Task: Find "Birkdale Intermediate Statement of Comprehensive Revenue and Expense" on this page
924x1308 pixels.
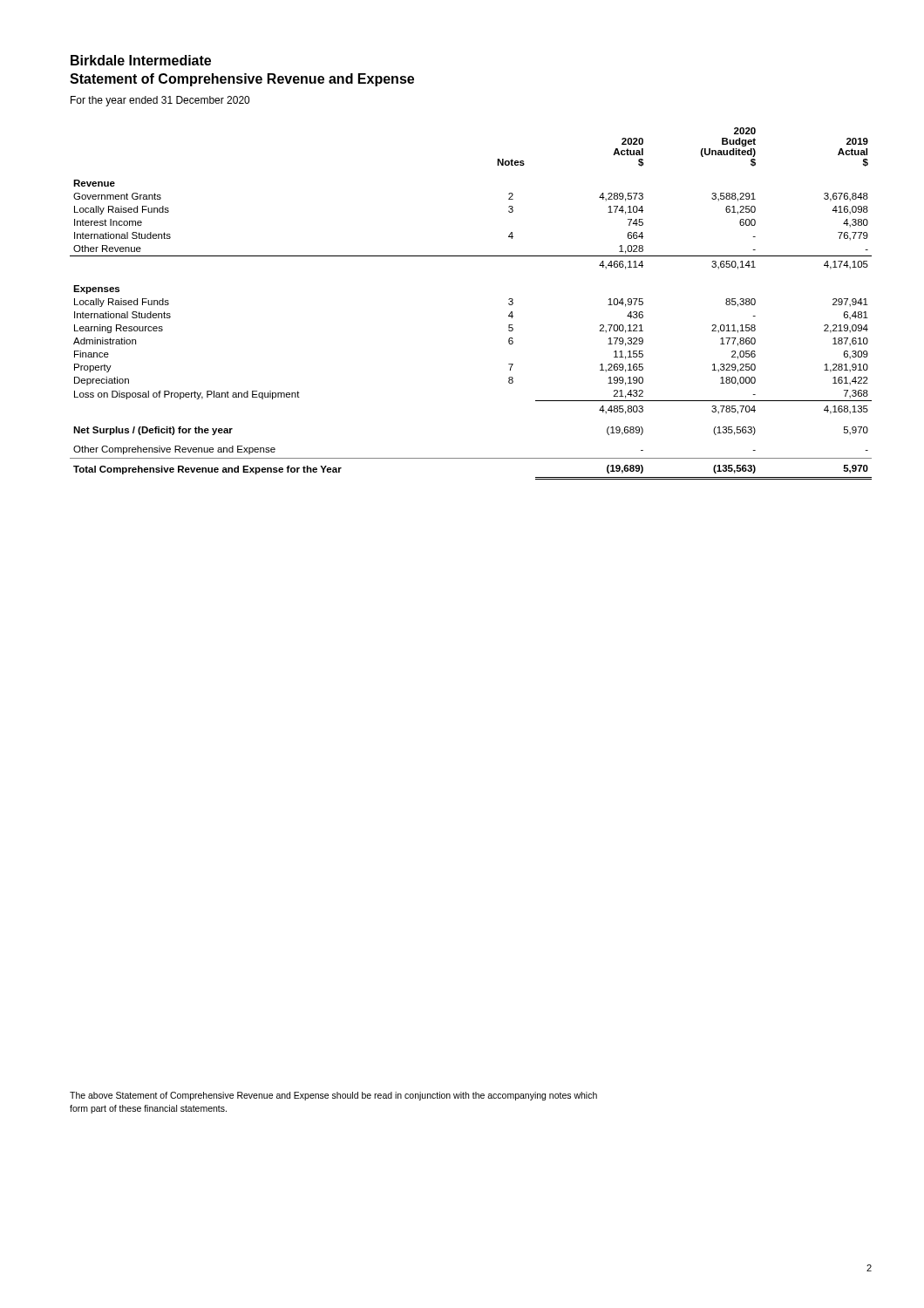Action: click(141, 60)
